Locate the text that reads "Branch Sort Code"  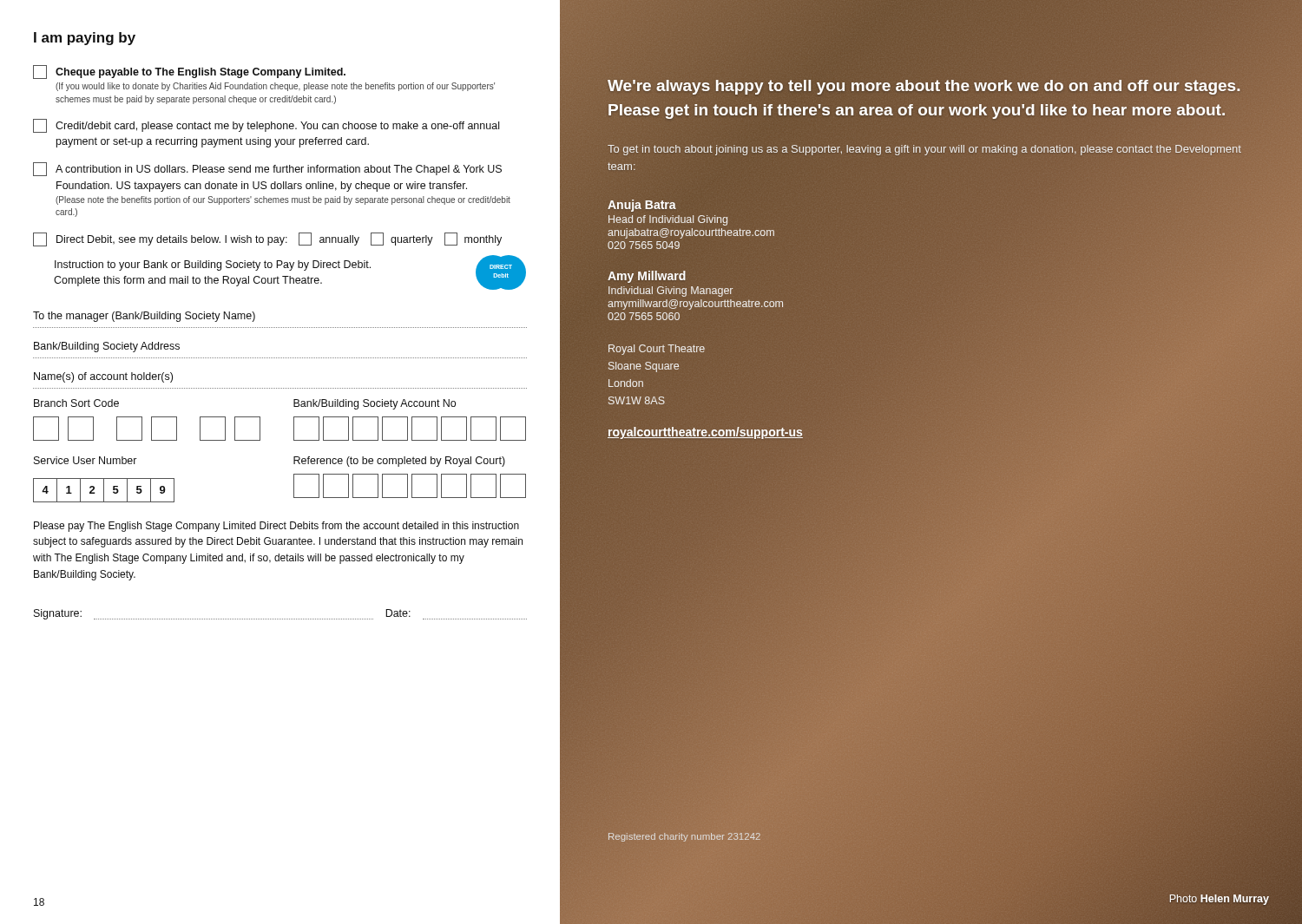pos(76,403)
